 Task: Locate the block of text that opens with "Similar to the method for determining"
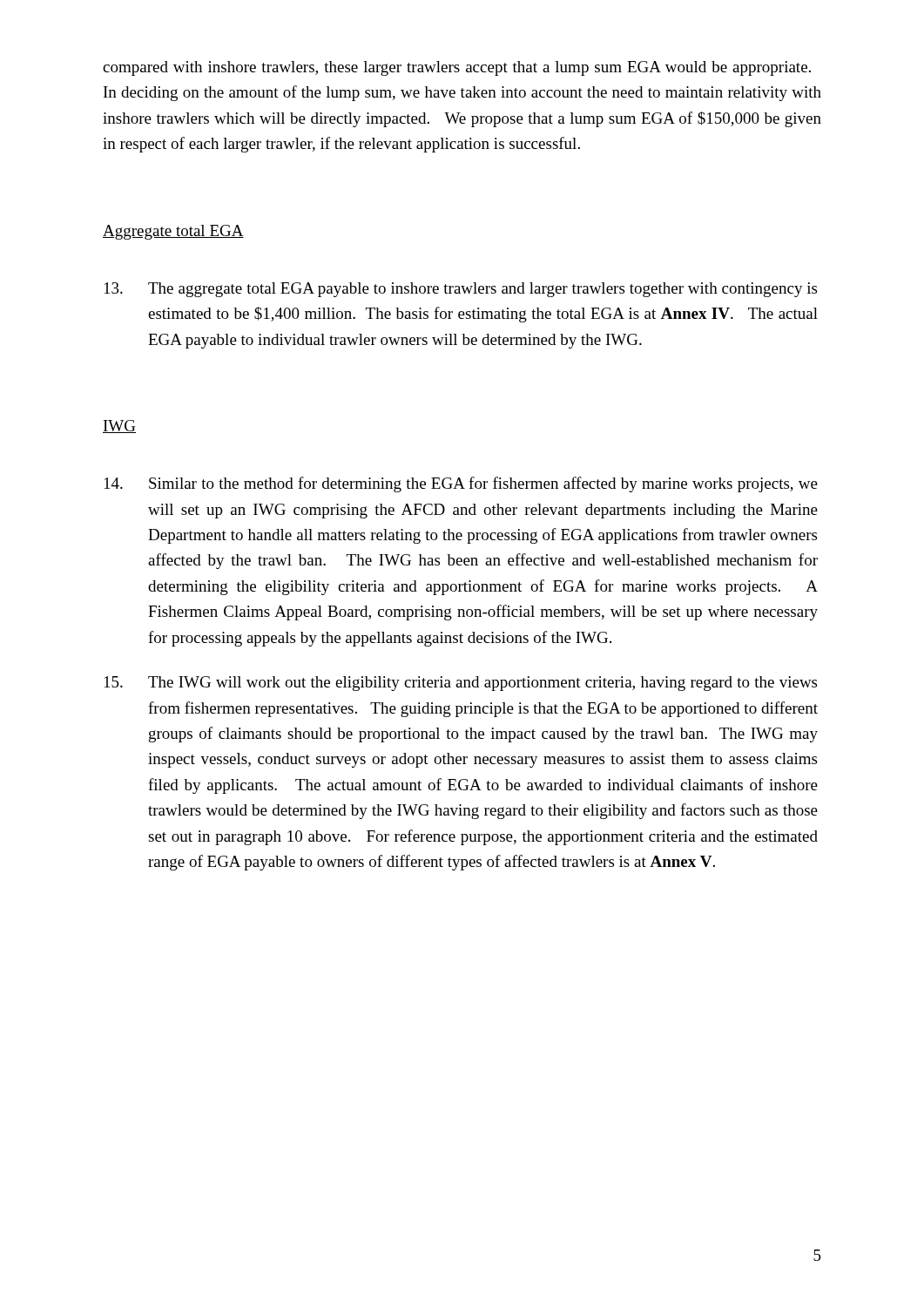(460, 560)
